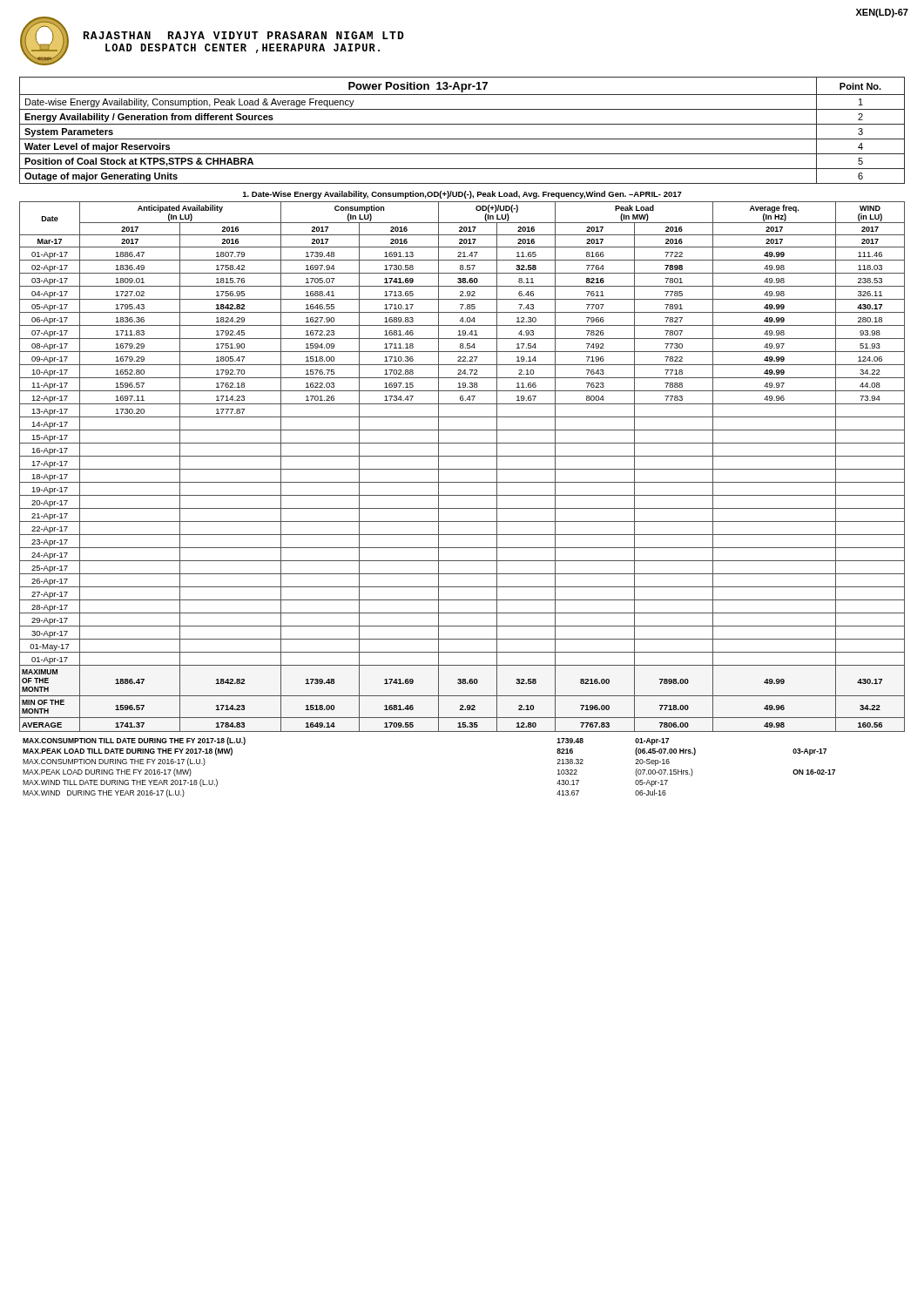Find the section header on this page that starts "1. Date-Wise Energy Availability,"
This screenshot has width=924, height=1307.
(462, 194)
